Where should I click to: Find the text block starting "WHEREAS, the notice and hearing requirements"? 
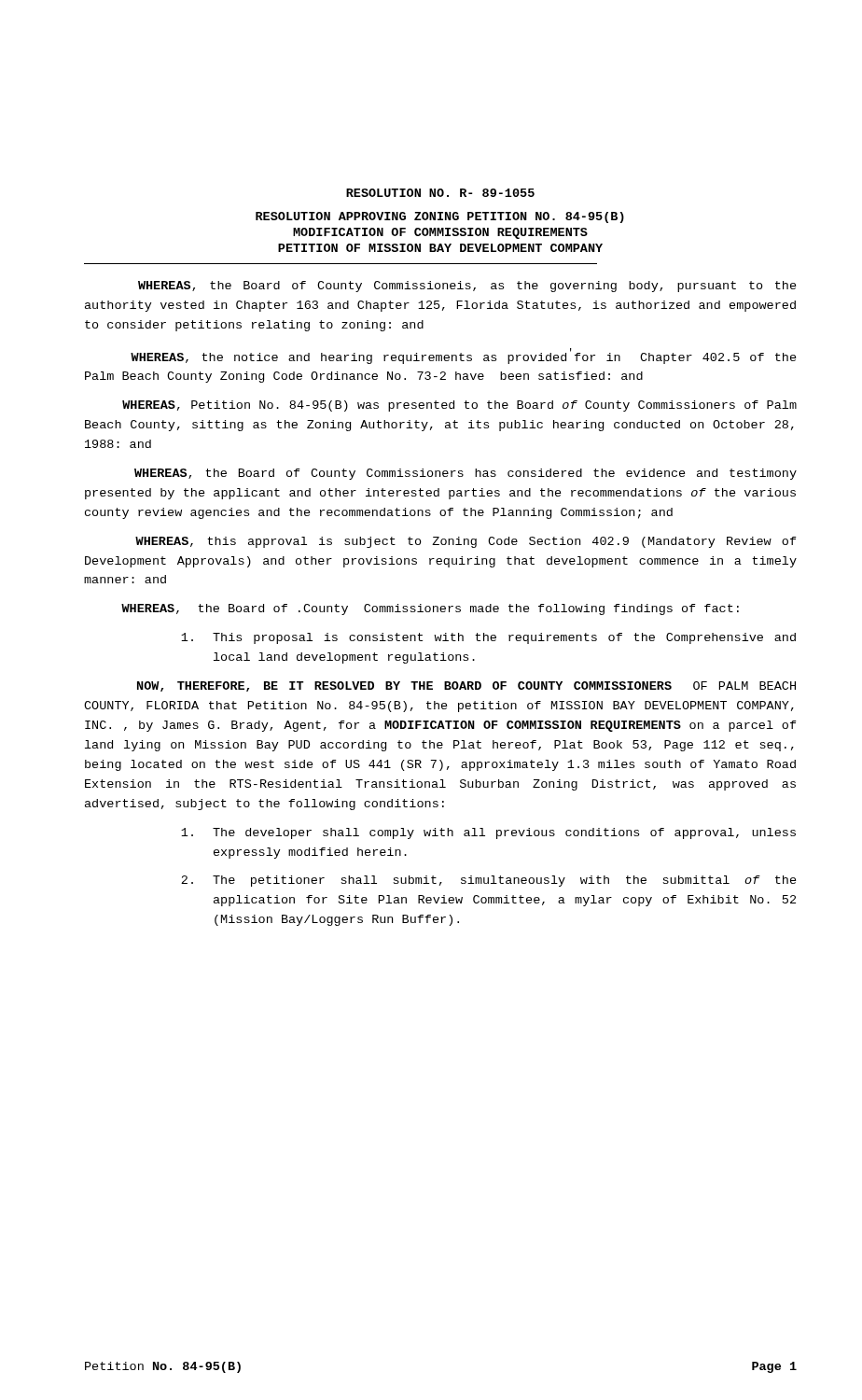coord(440,365)
